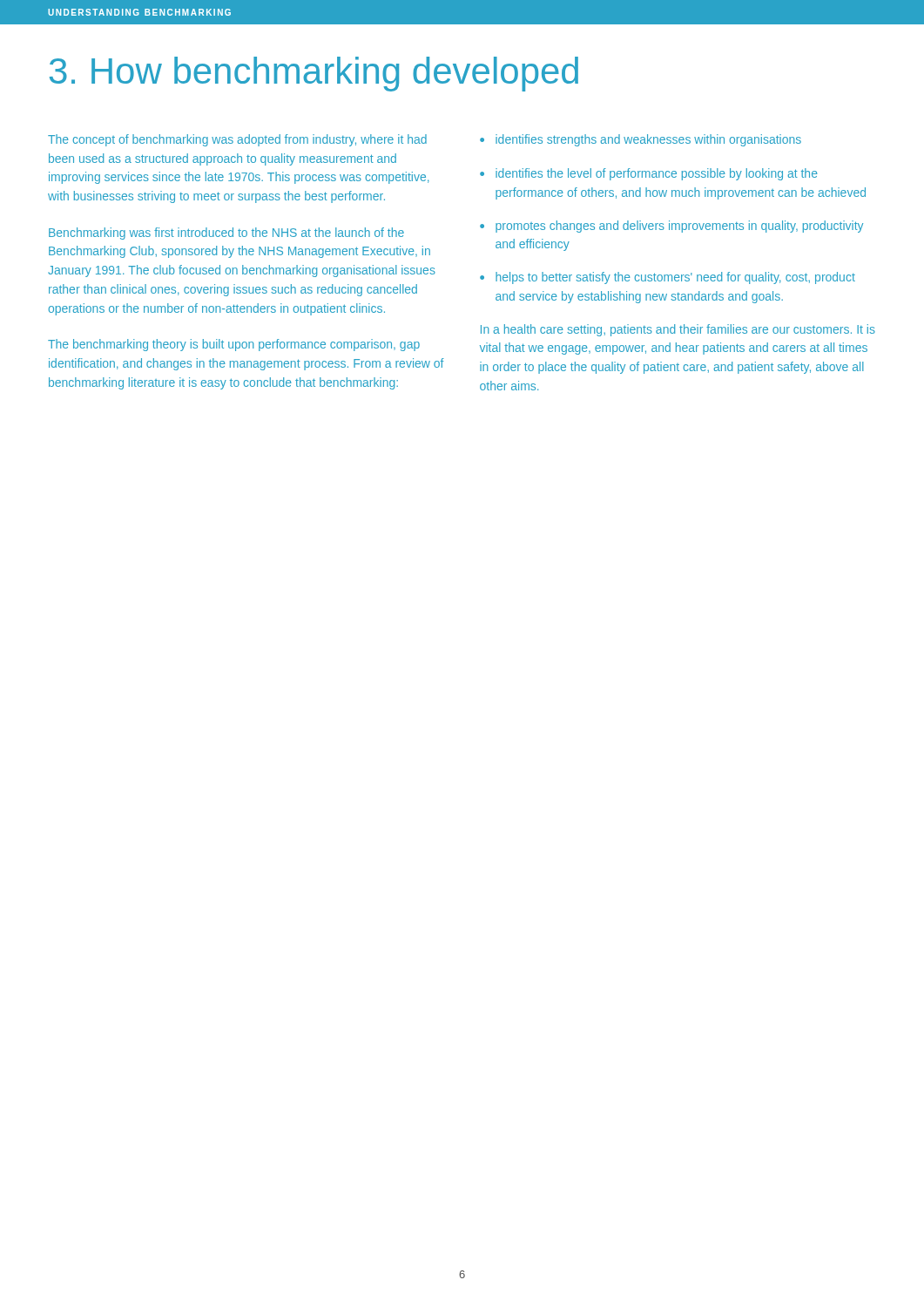Find the block on this page that starts "• identifies strengths"

(x=678, y=141)
